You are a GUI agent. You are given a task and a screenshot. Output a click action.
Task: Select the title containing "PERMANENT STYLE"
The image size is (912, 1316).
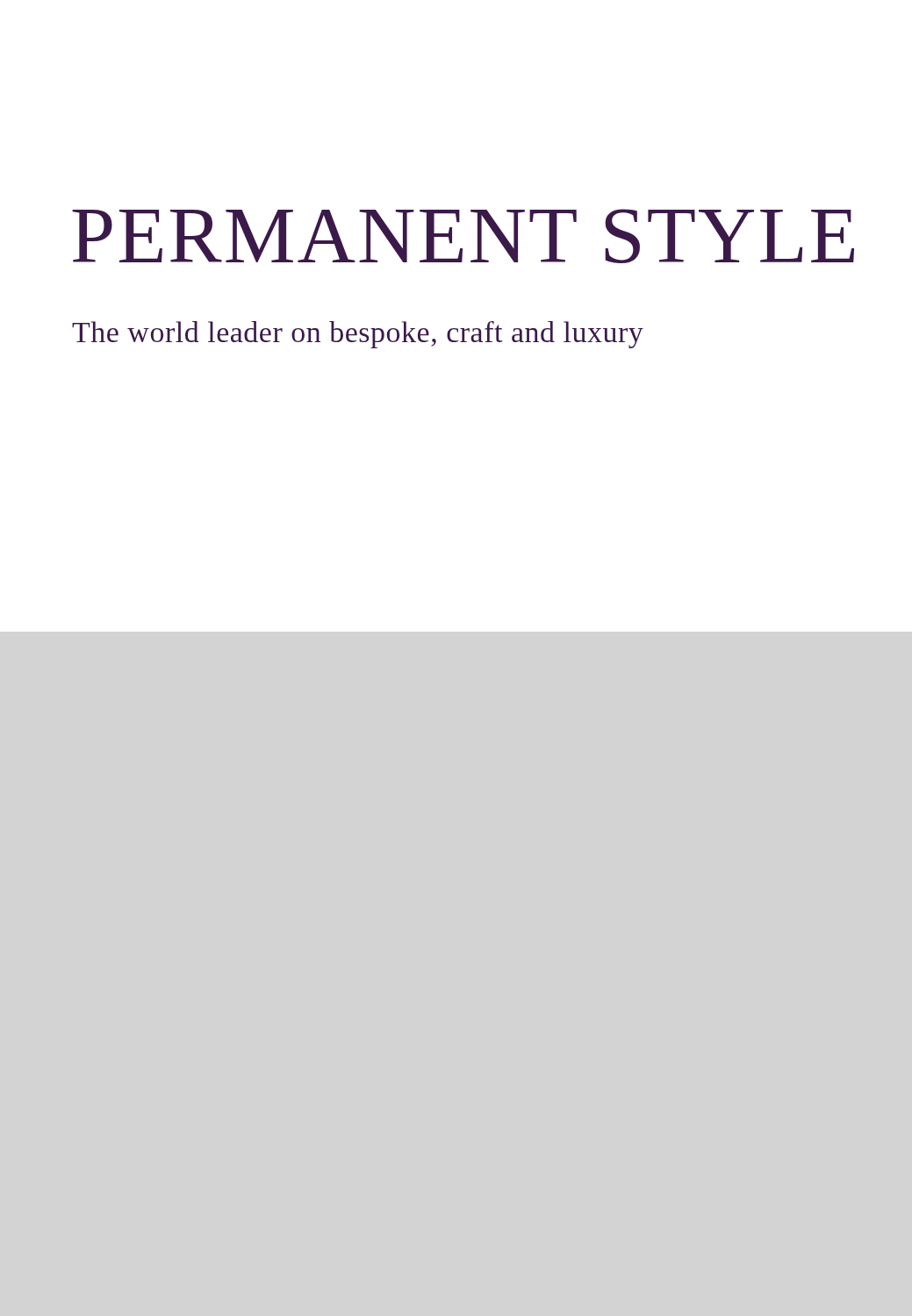[x=465, y=235]
